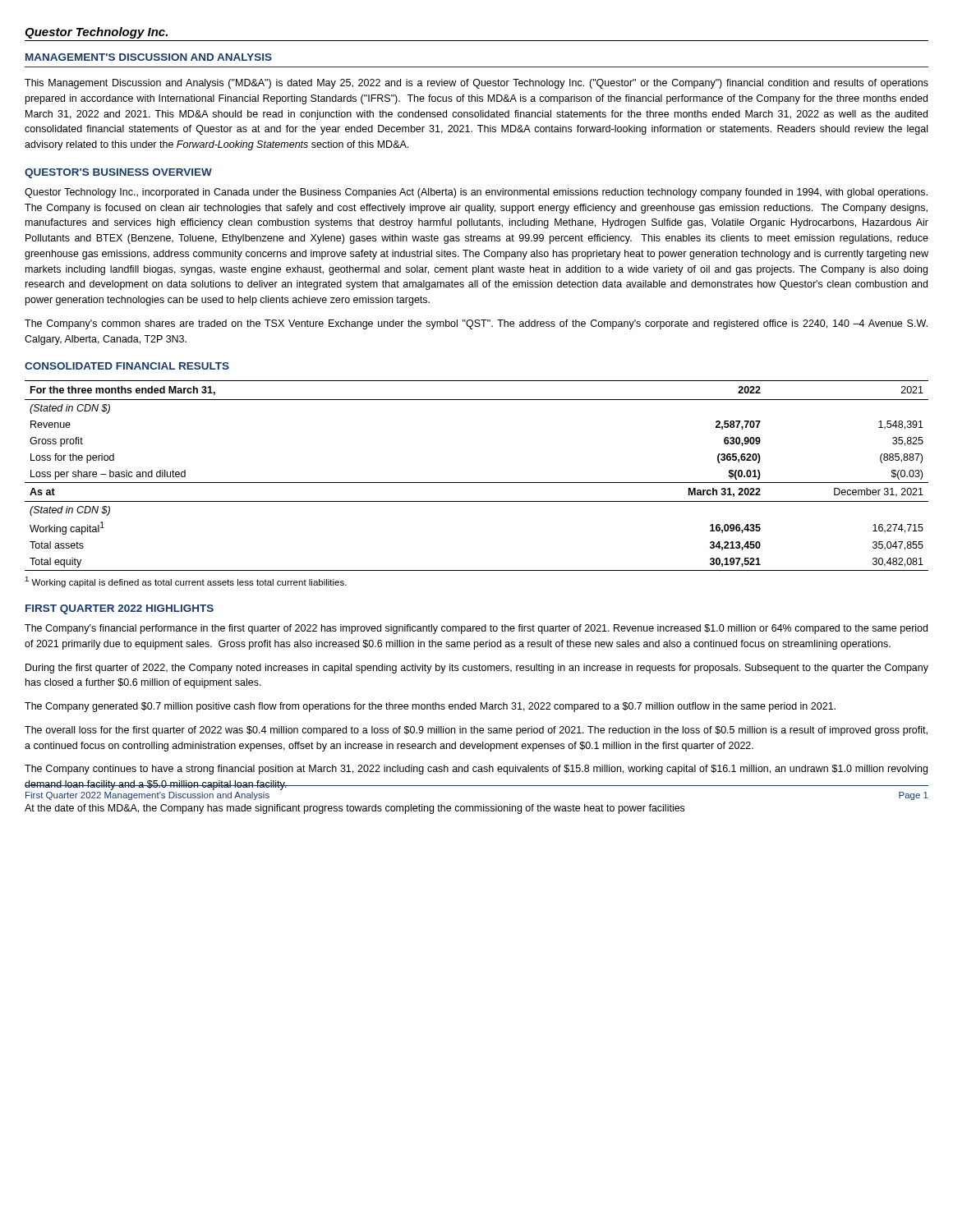953x1232 pixels.
Task: Find the element starting "The Company's financial performance in the"
Action: pos(476,636)
